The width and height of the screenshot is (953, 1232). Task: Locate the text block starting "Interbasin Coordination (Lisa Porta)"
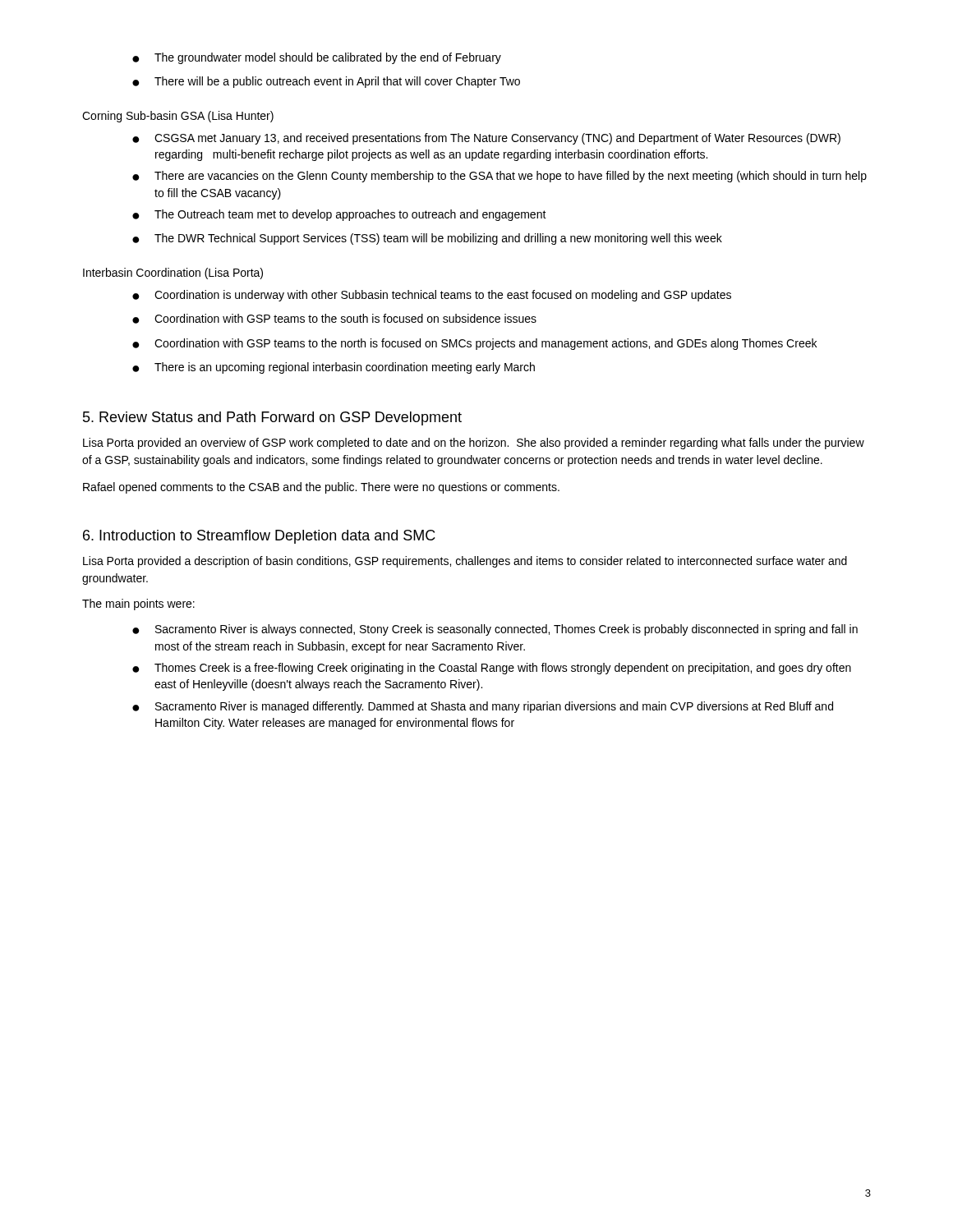173,272
